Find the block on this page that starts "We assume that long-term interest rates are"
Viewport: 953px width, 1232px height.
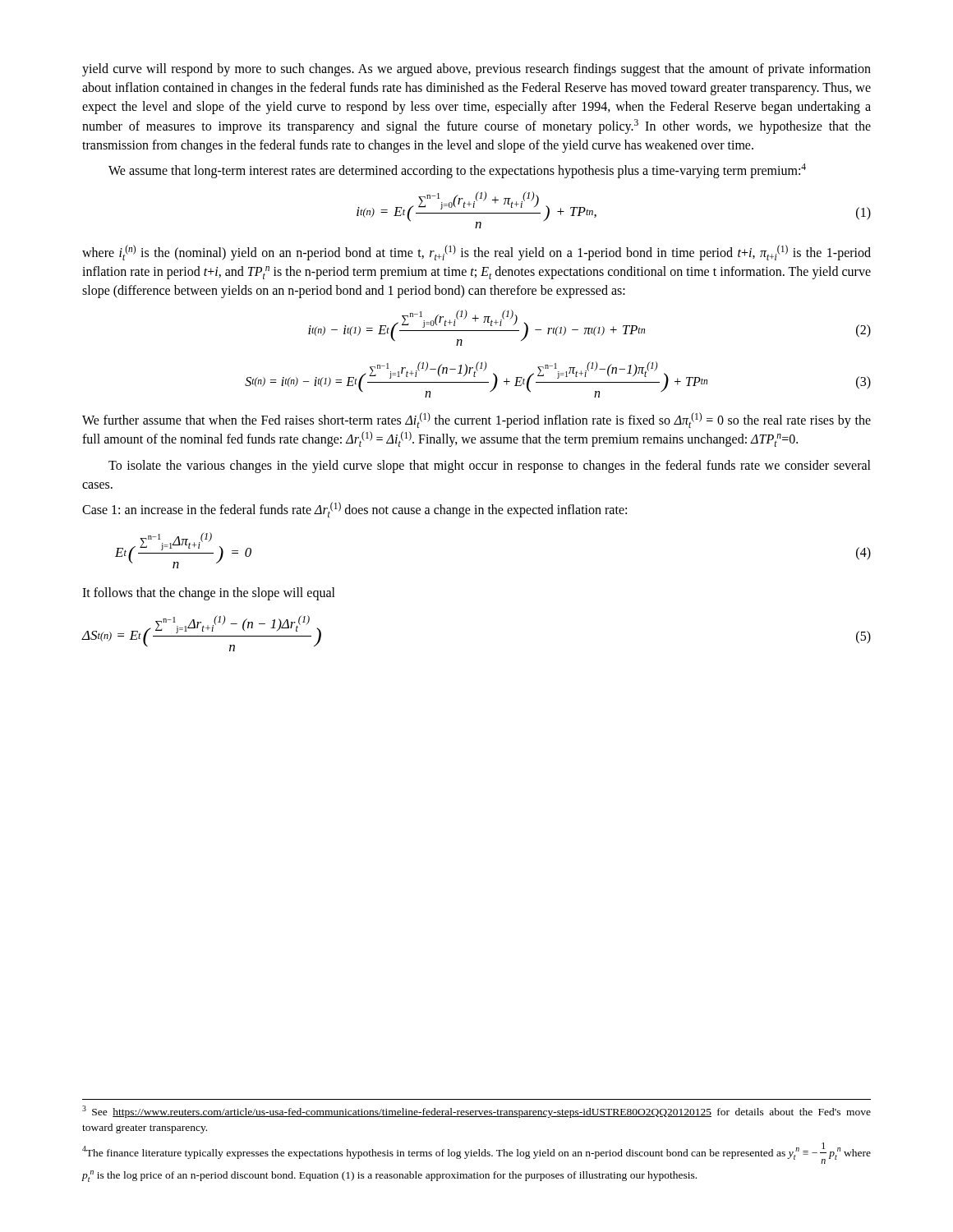457,169
